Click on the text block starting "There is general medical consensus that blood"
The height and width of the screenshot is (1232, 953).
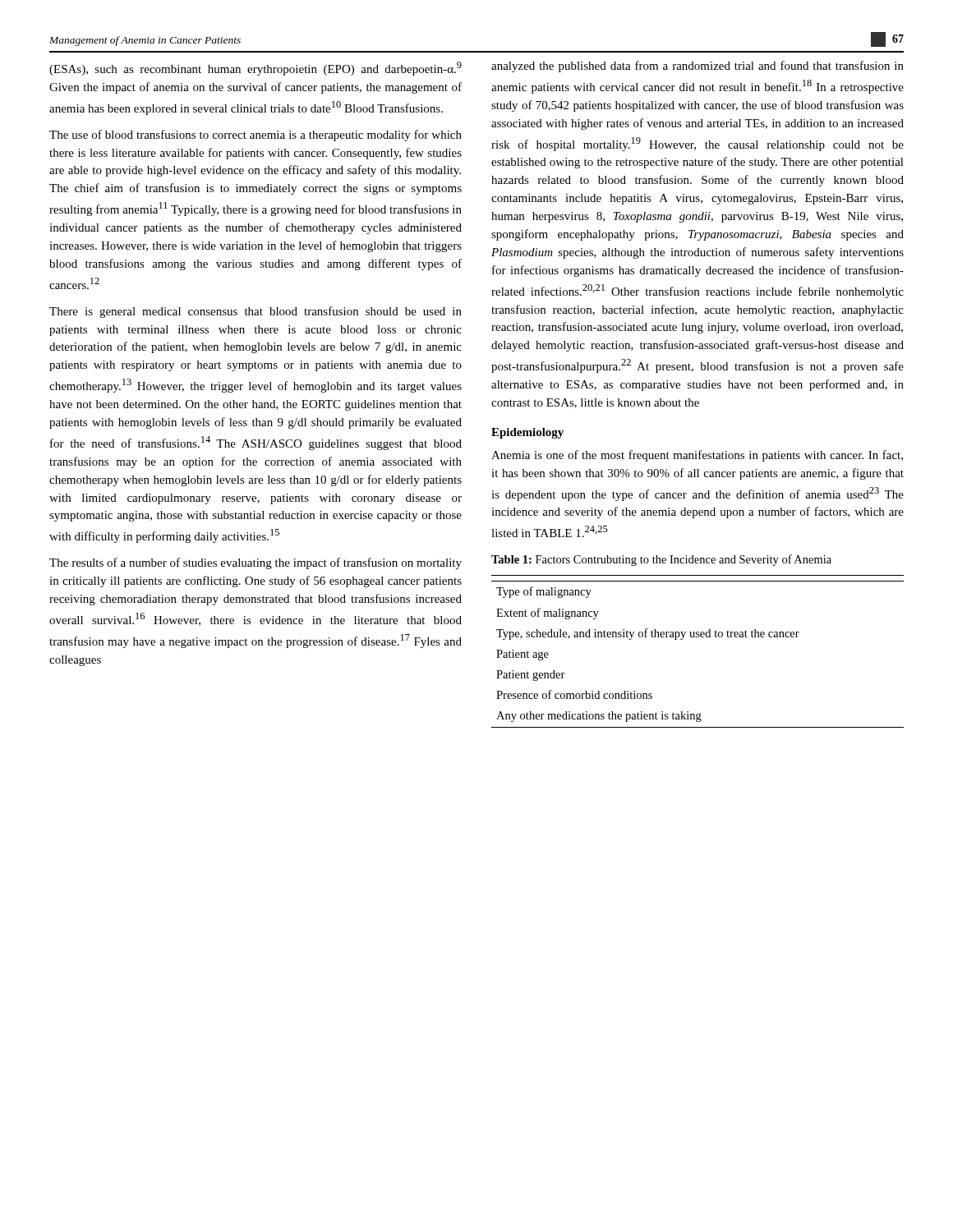click(255, 425)
